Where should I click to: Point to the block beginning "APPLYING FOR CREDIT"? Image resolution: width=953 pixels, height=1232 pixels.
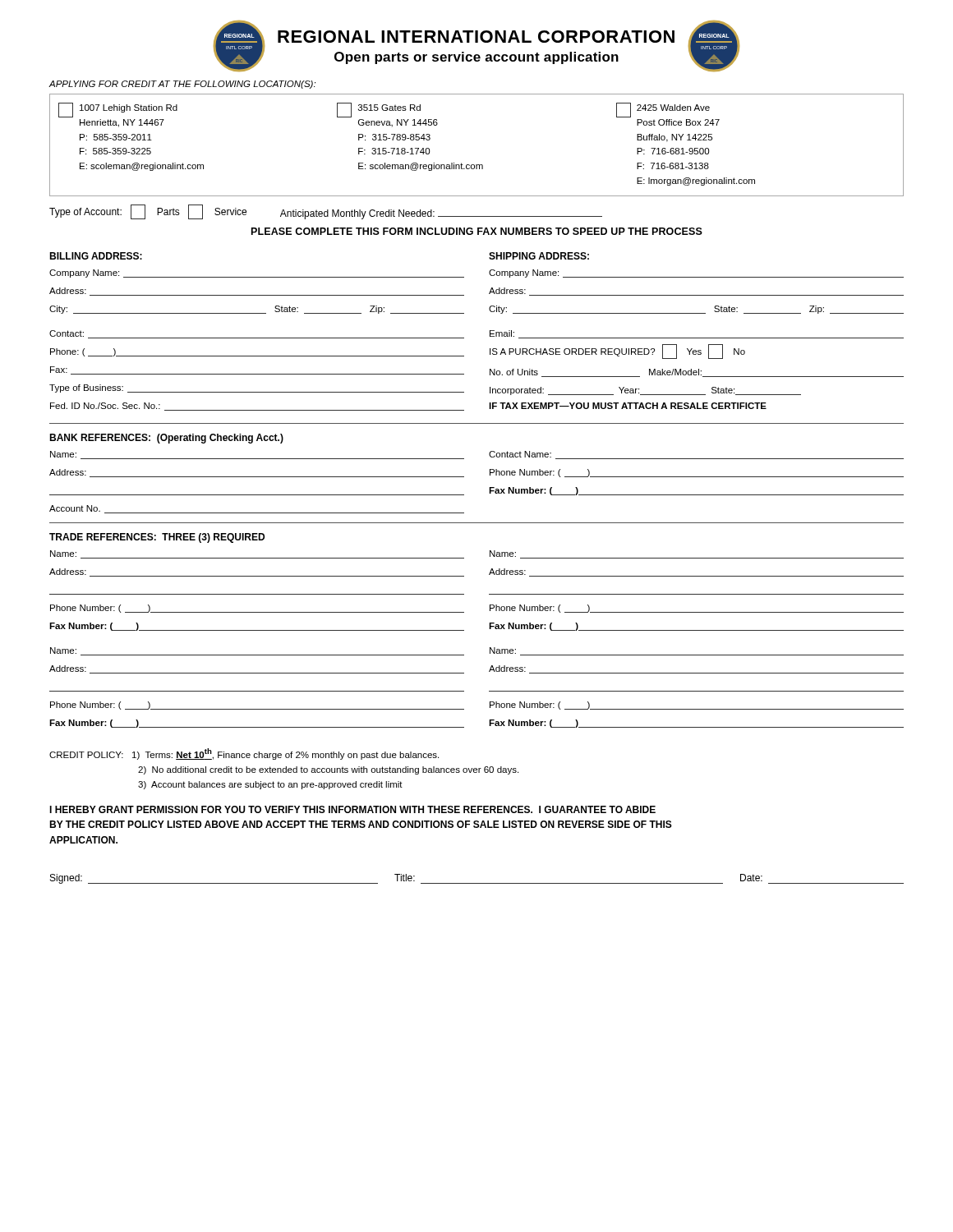point(476,84)
